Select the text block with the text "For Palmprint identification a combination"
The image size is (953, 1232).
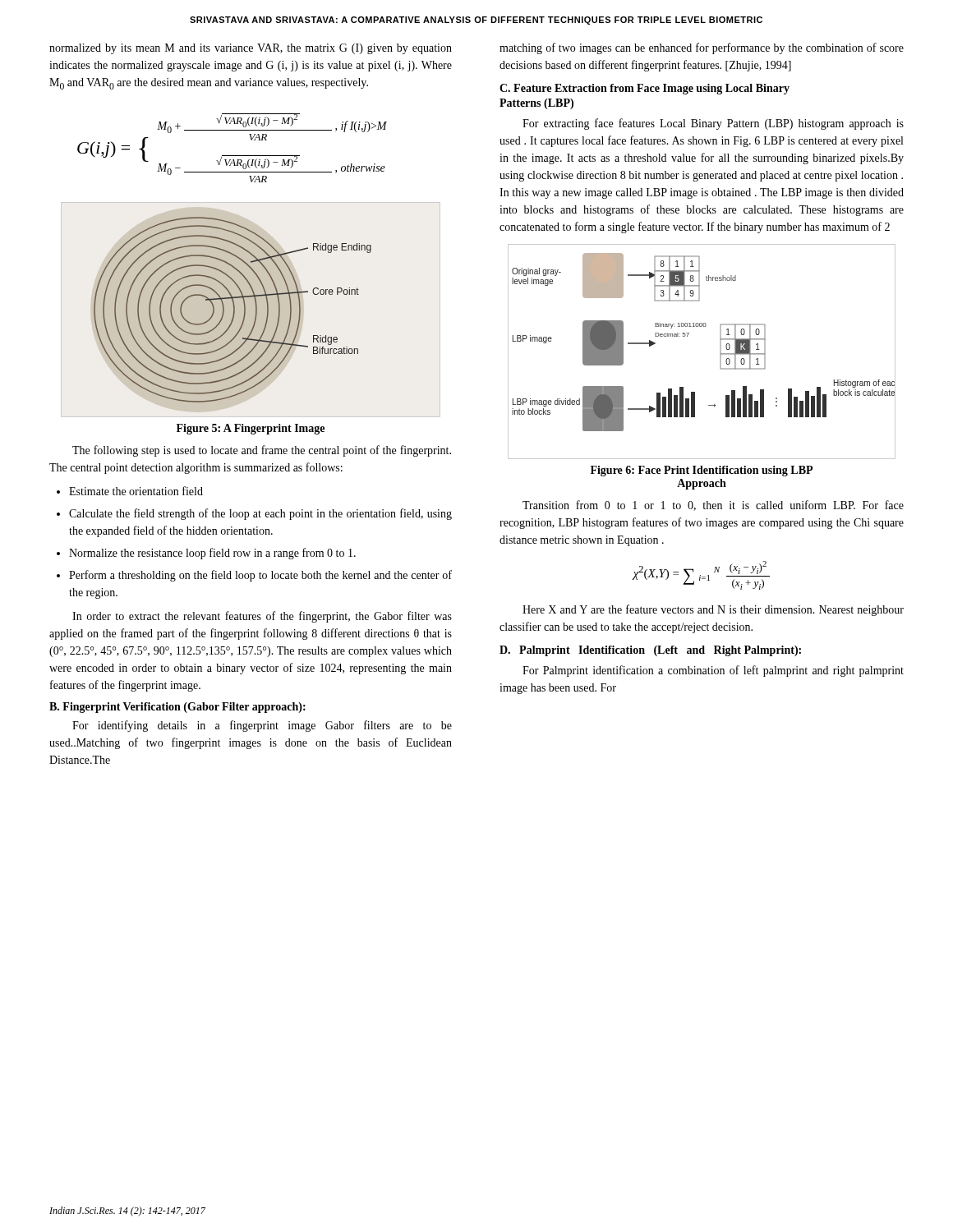702,679
